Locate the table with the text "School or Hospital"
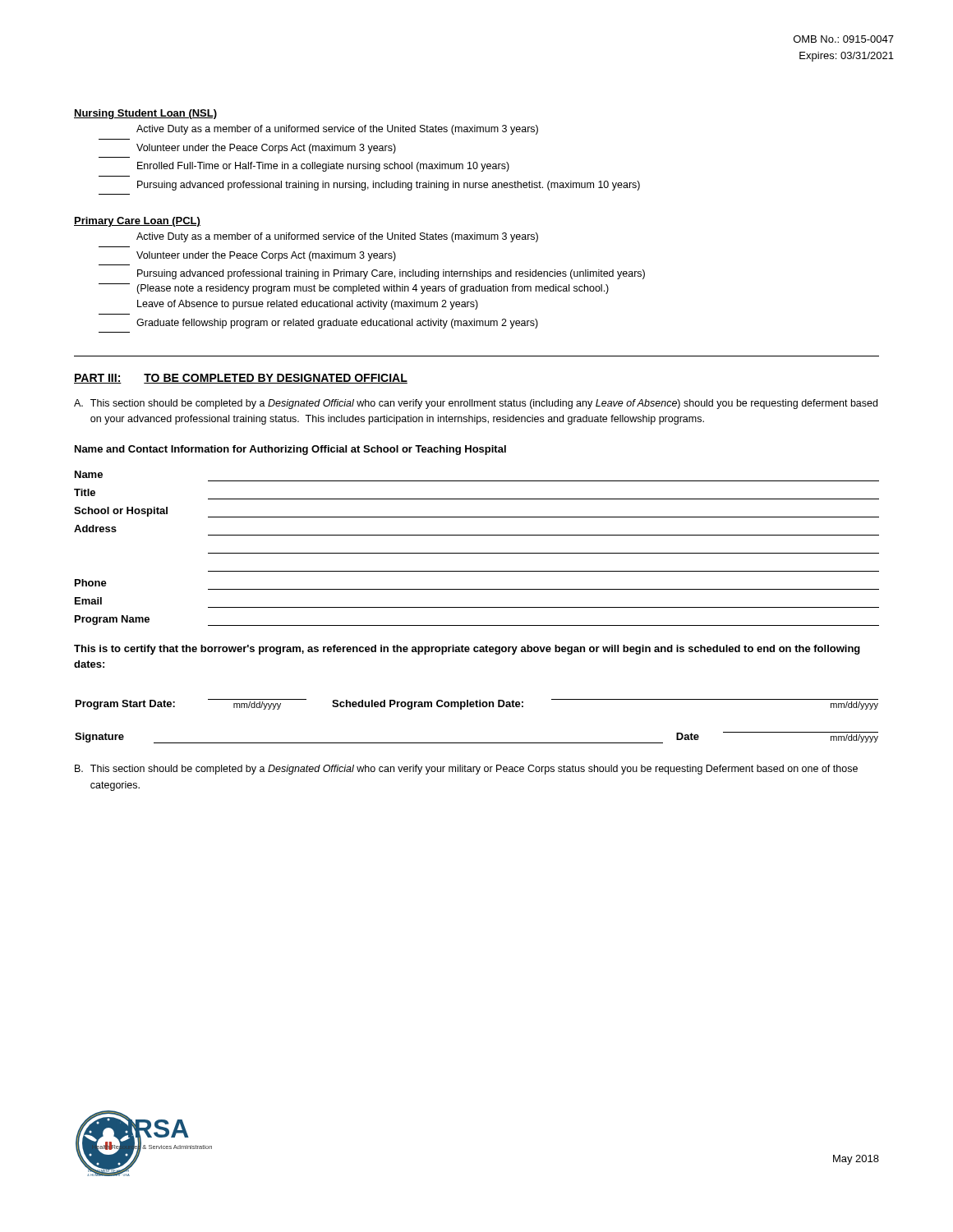This screenshot has width=953, height=1232. tap(476, 545)
